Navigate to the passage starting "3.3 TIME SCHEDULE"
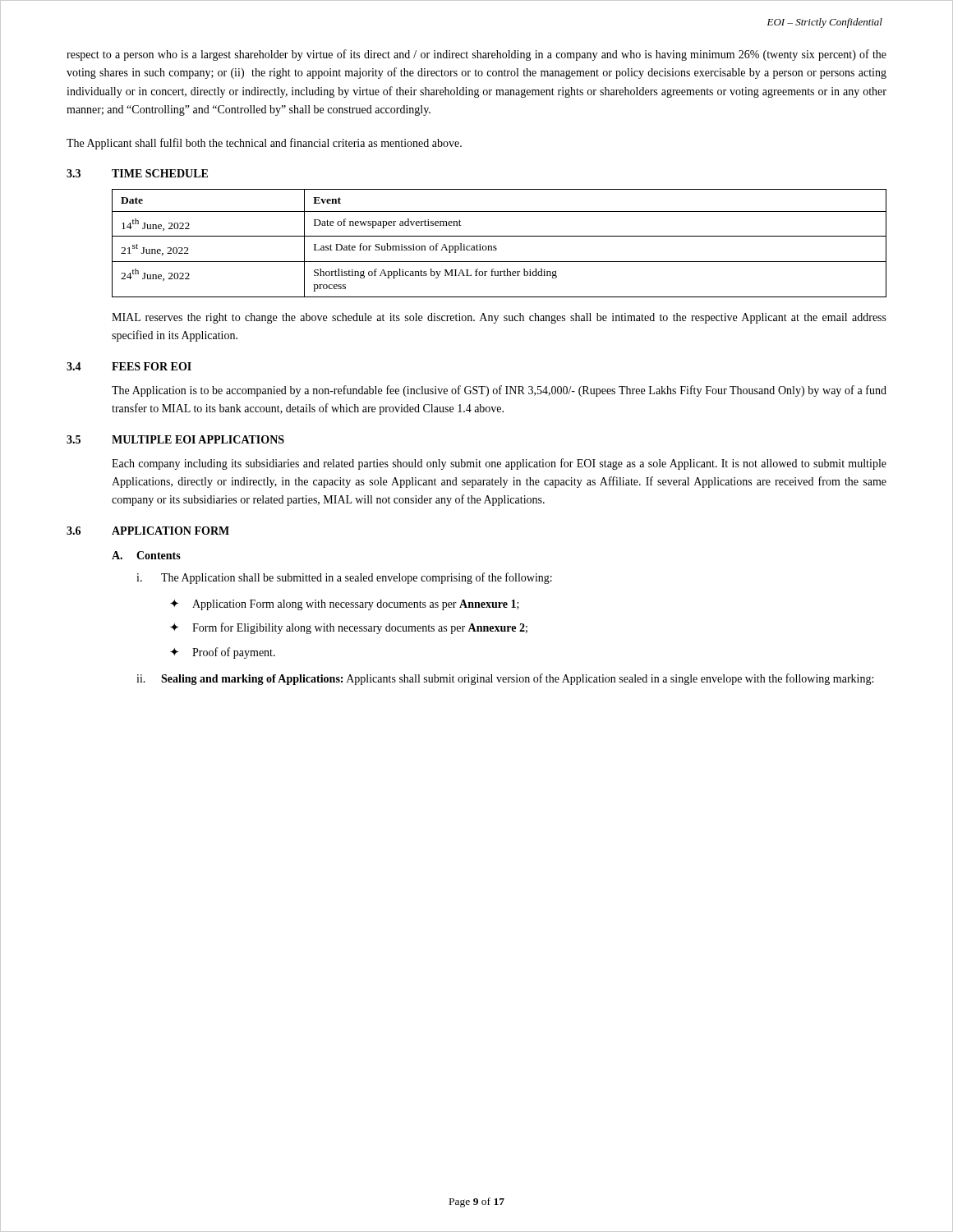The width and height of the screenshot is (953, 1232). click(x=138, y=174)
